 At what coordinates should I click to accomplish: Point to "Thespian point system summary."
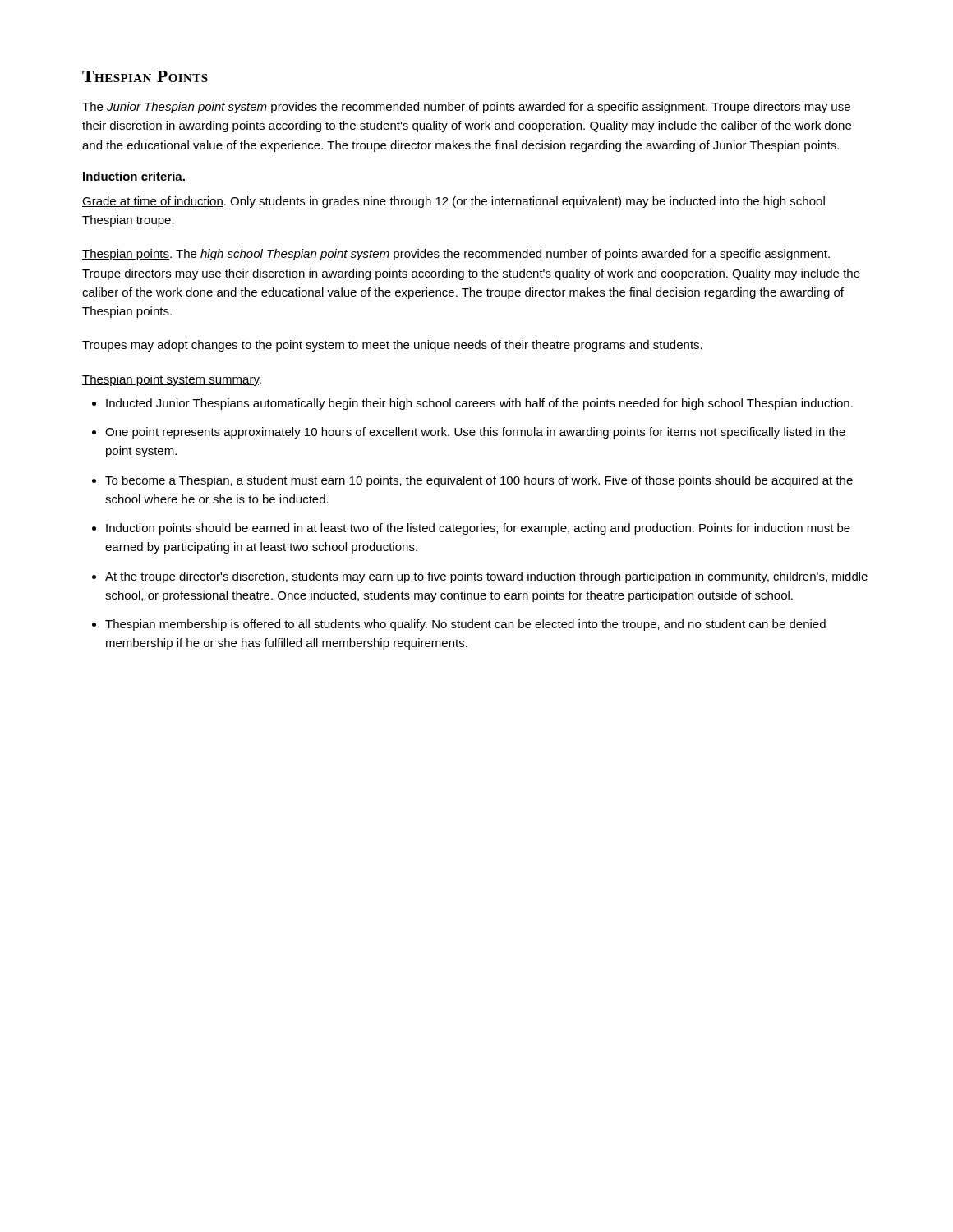point(172,379)
